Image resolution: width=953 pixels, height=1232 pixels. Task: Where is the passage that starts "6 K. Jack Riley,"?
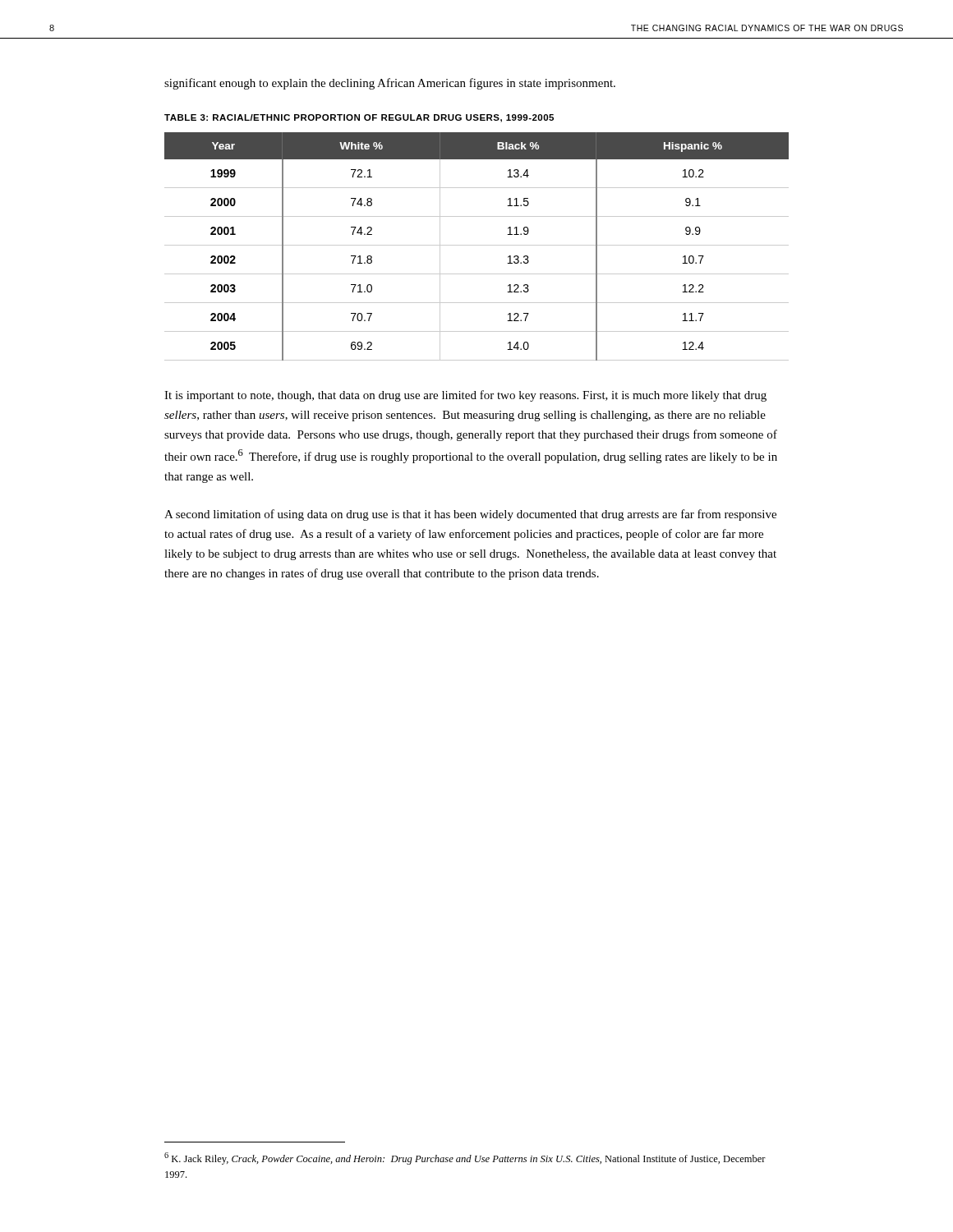click(465, 1166)
